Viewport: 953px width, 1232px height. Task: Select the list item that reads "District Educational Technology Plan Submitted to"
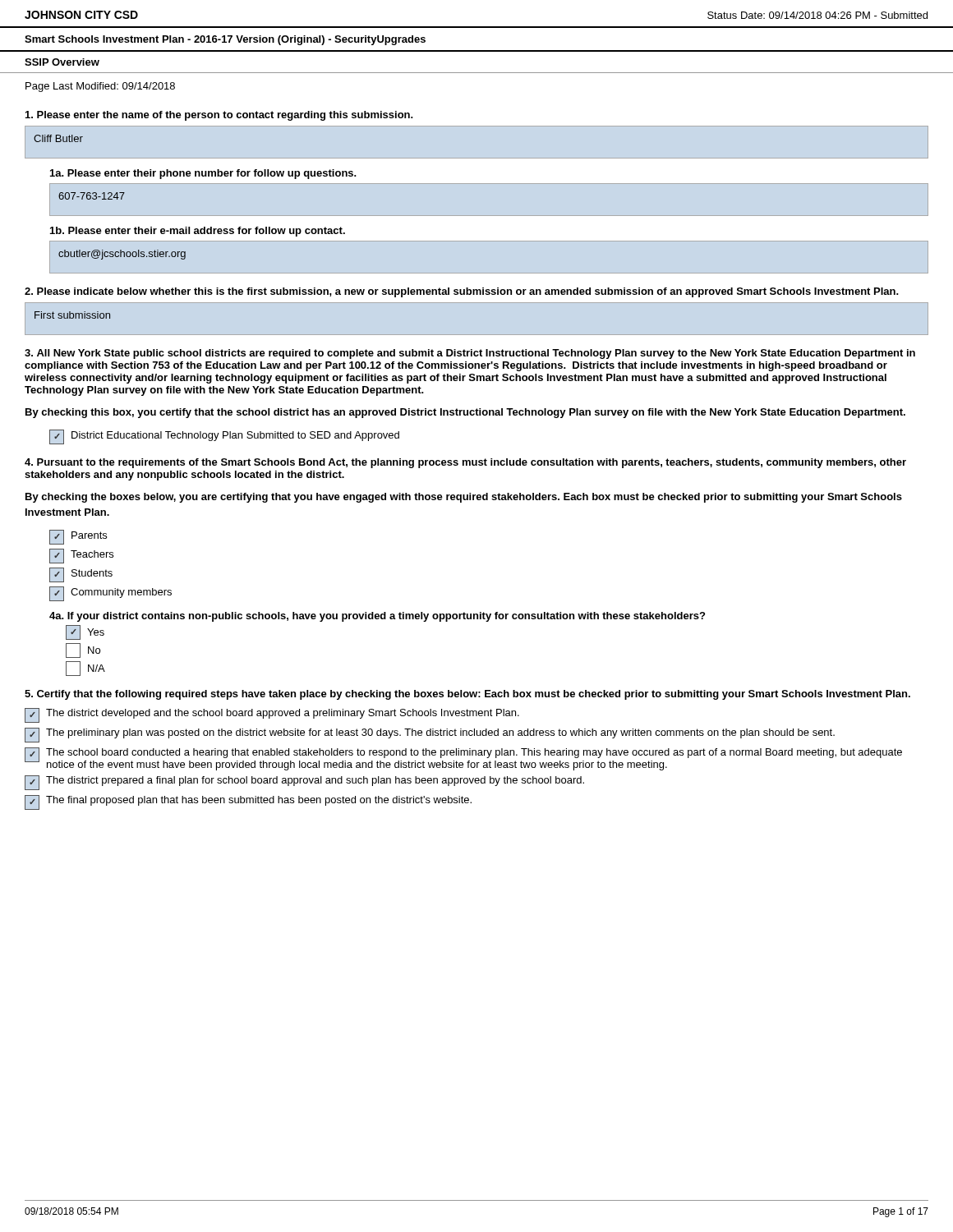(x=225, y=436)
